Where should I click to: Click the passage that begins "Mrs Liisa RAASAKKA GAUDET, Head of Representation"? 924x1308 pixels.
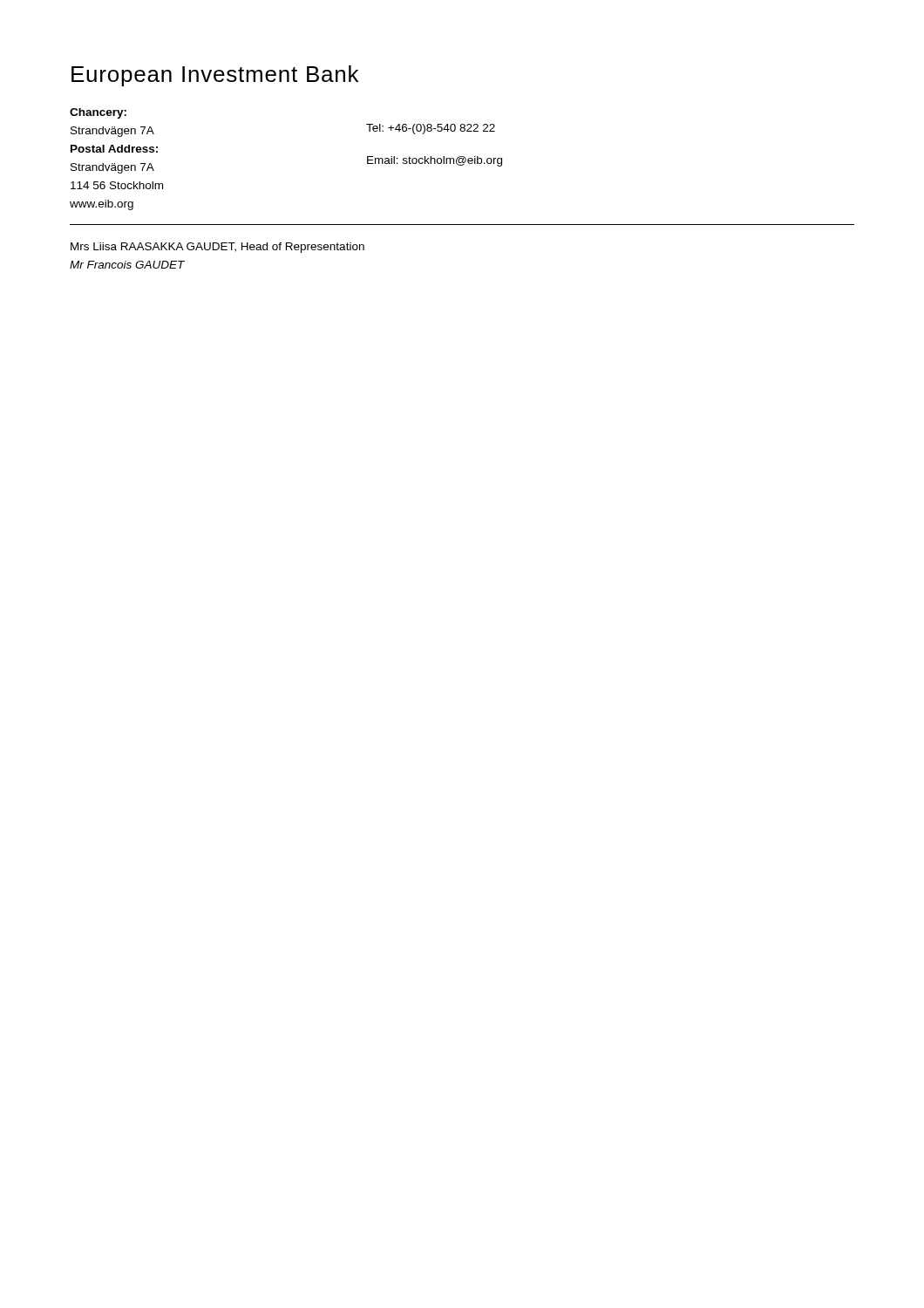(x=217, y=248)
